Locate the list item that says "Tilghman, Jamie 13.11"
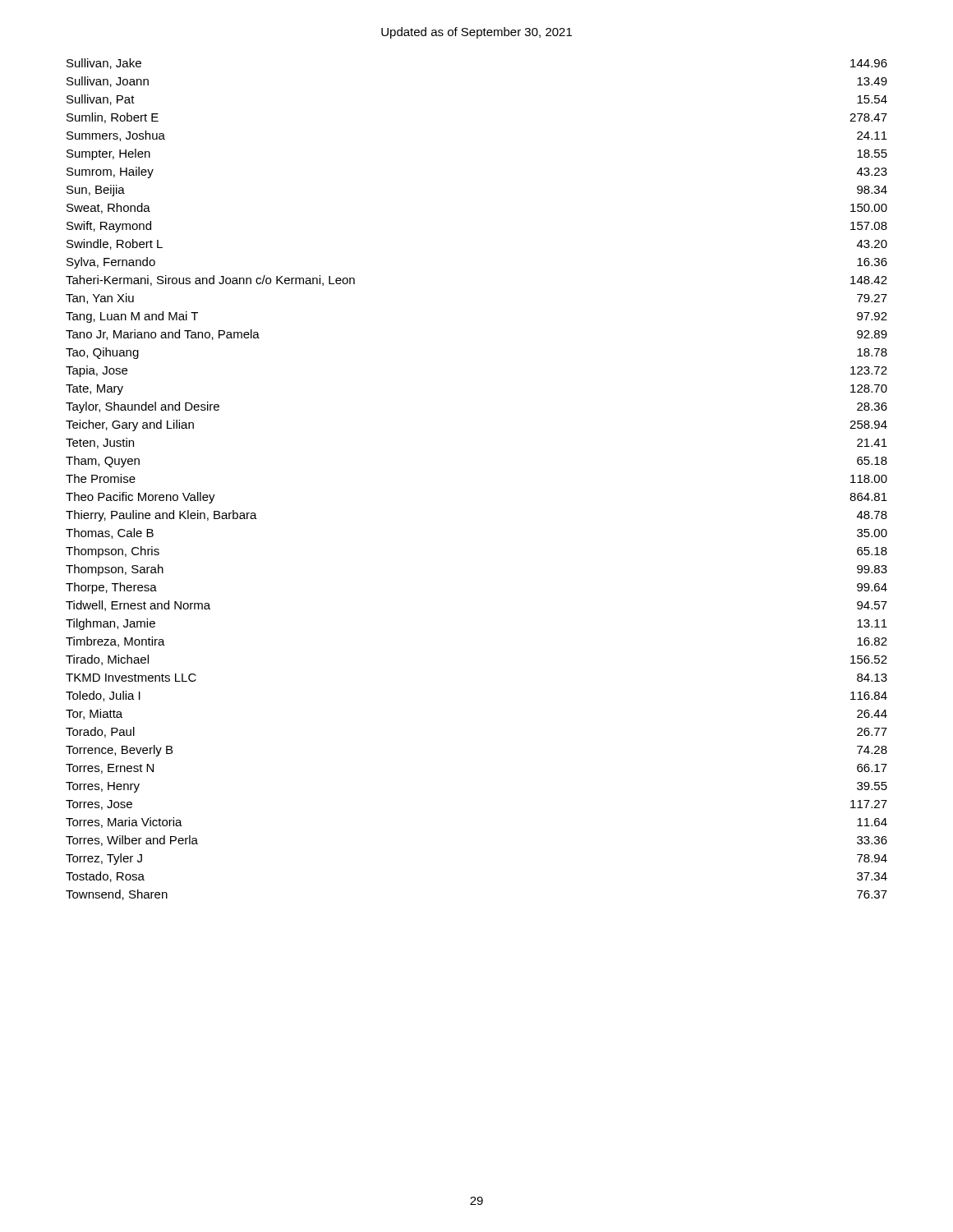The width and height of the screenshot is (953, 1232). pyautogui.click(x=108, y=624)
